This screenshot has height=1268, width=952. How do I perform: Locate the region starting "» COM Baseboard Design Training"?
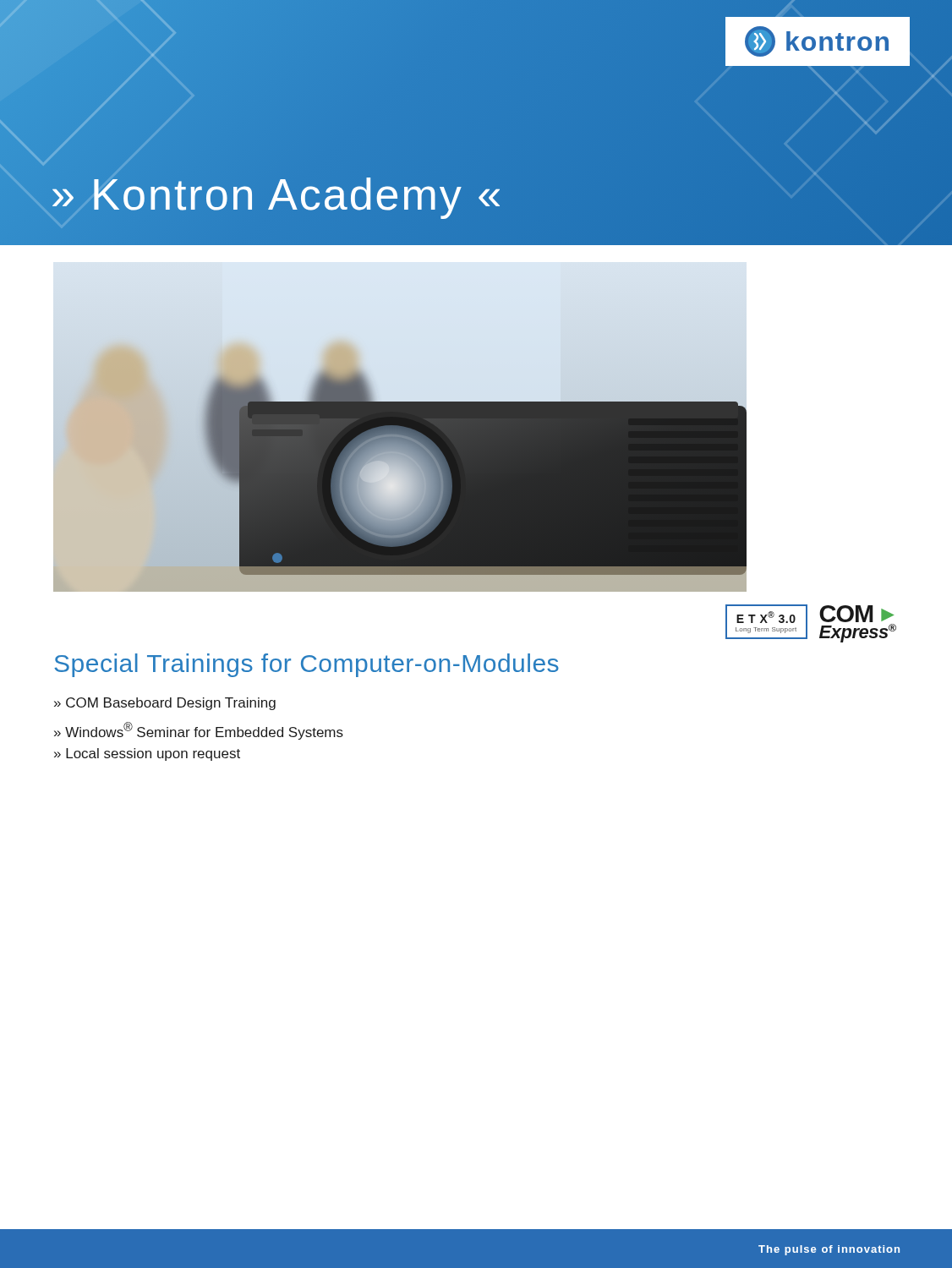(x=165, y=703)
